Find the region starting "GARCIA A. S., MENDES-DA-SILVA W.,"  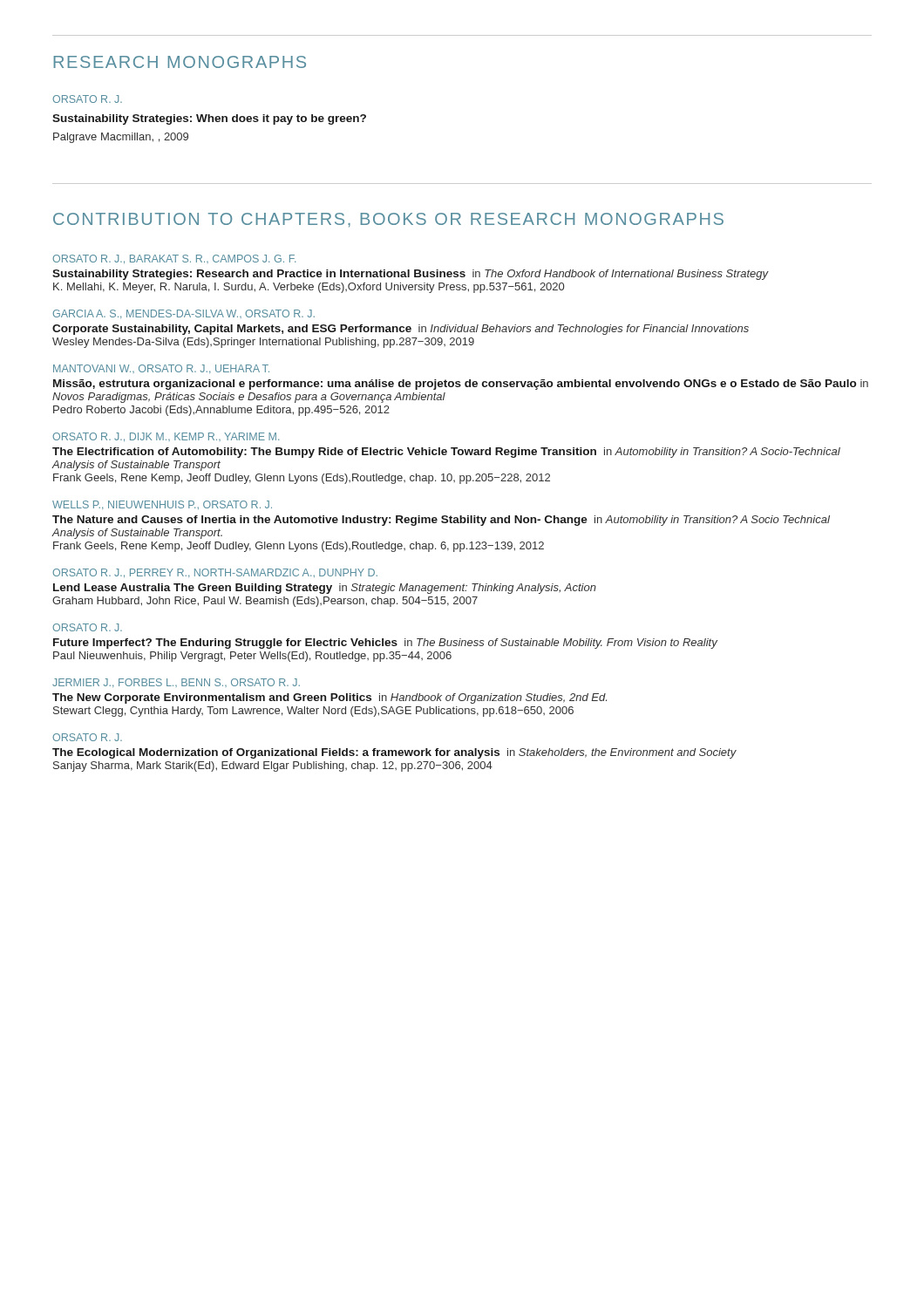click(x=462, y=328)
